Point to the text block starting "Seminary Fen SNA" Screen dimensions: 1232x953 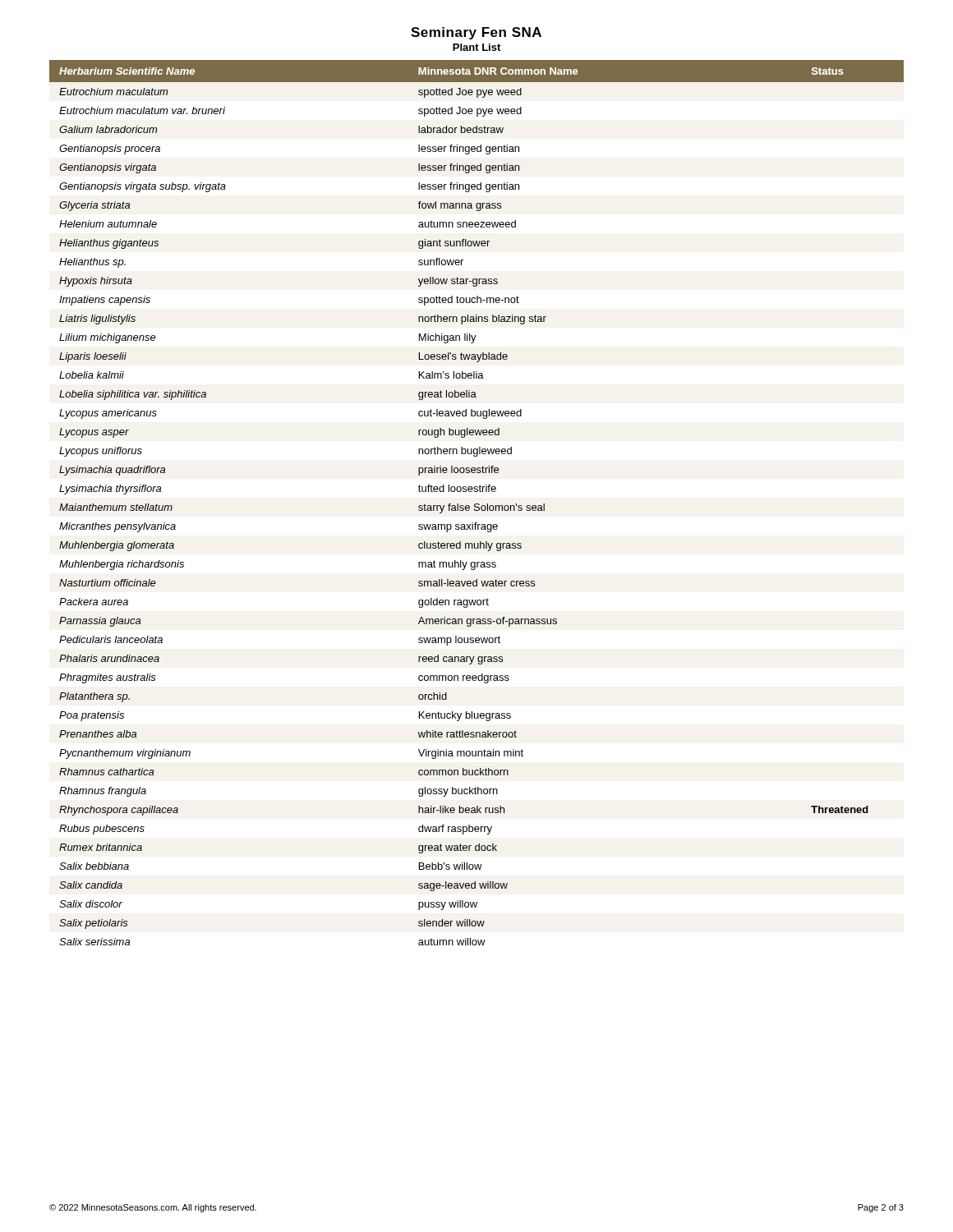[476, 39]
